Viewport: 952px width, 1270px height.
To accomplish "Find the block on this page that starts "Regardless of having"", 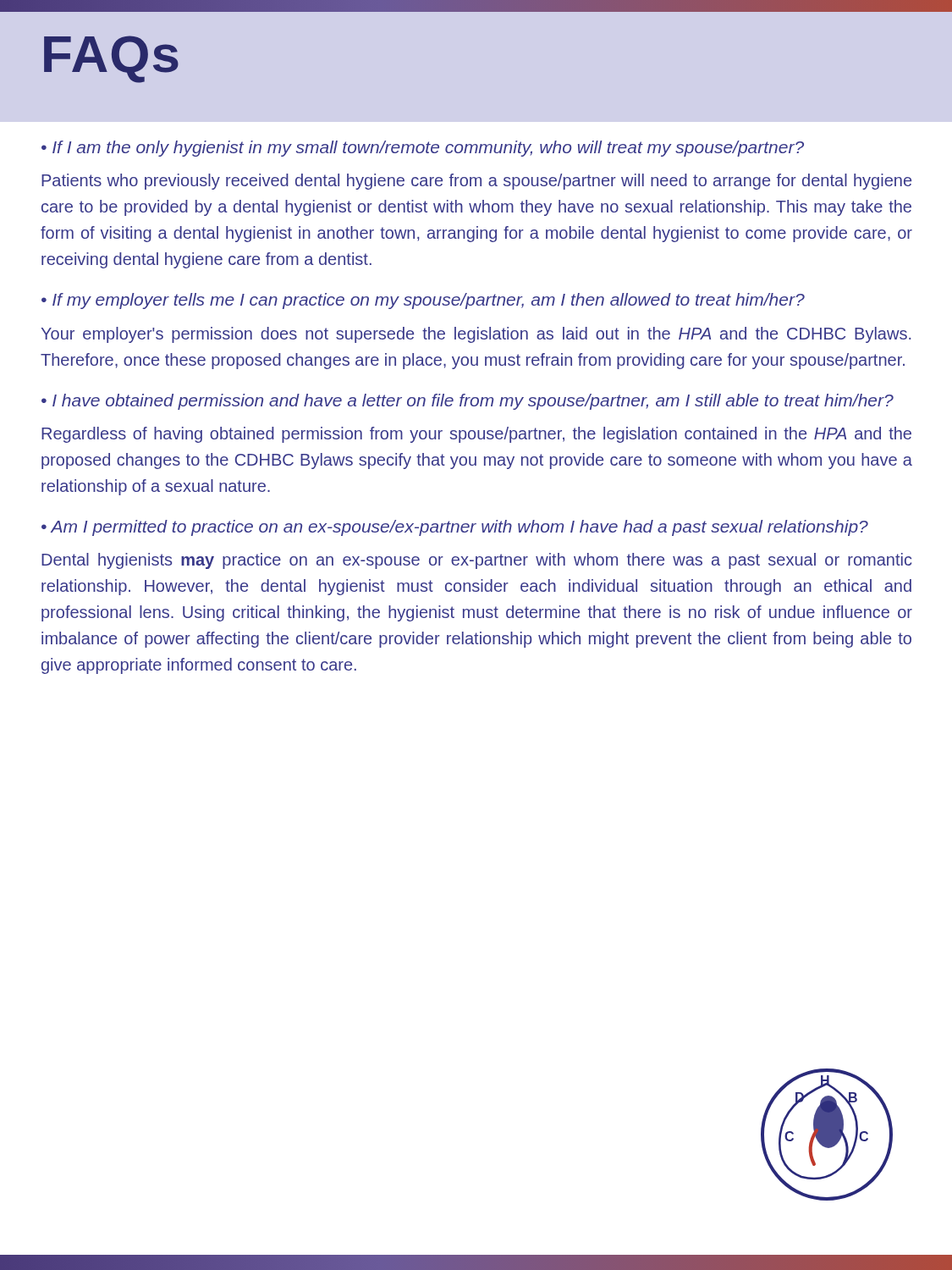I will [476, 460].
